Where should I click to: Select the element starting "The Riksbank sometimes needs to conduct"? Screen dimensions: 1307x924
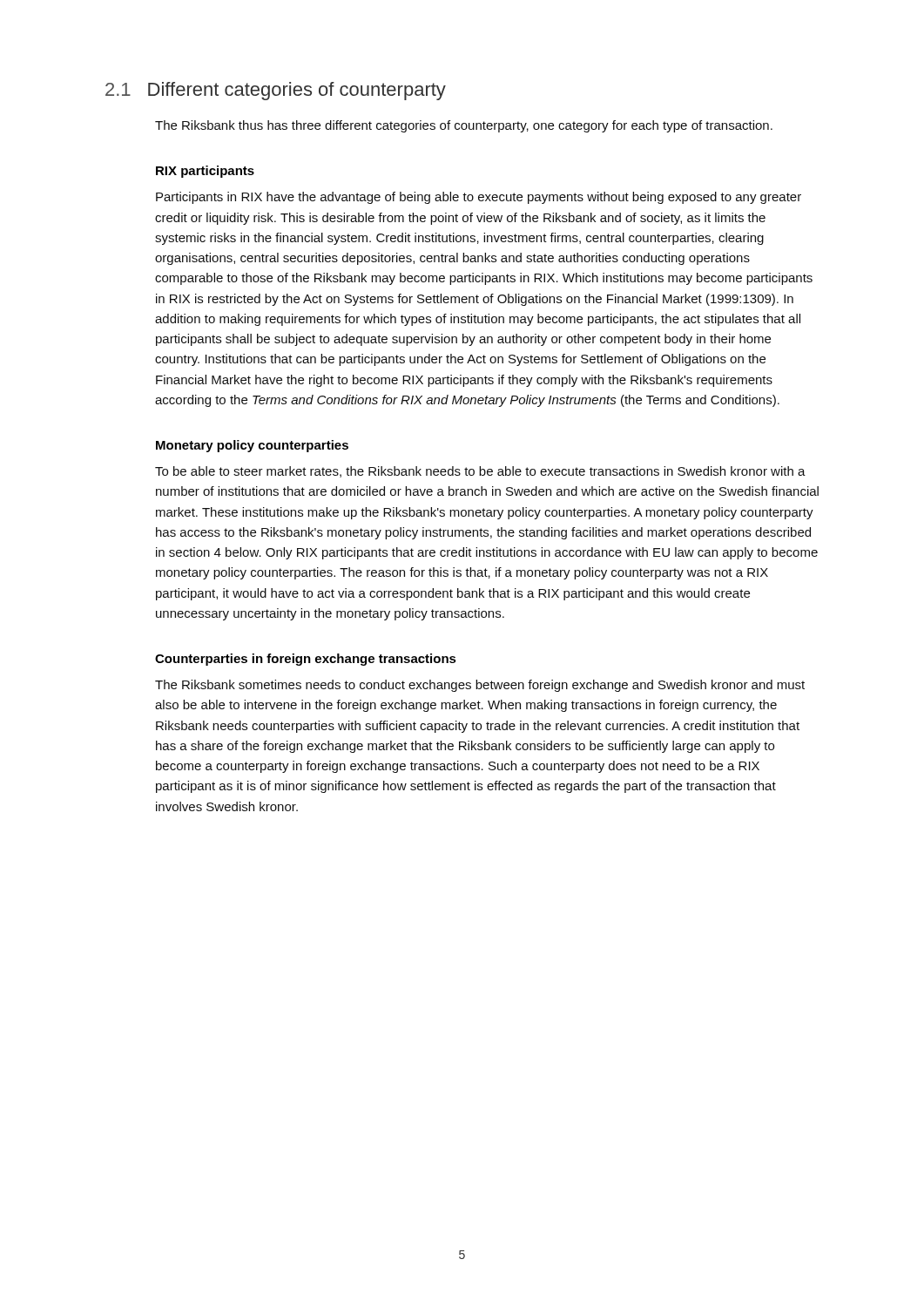click(x=480, y=745)
